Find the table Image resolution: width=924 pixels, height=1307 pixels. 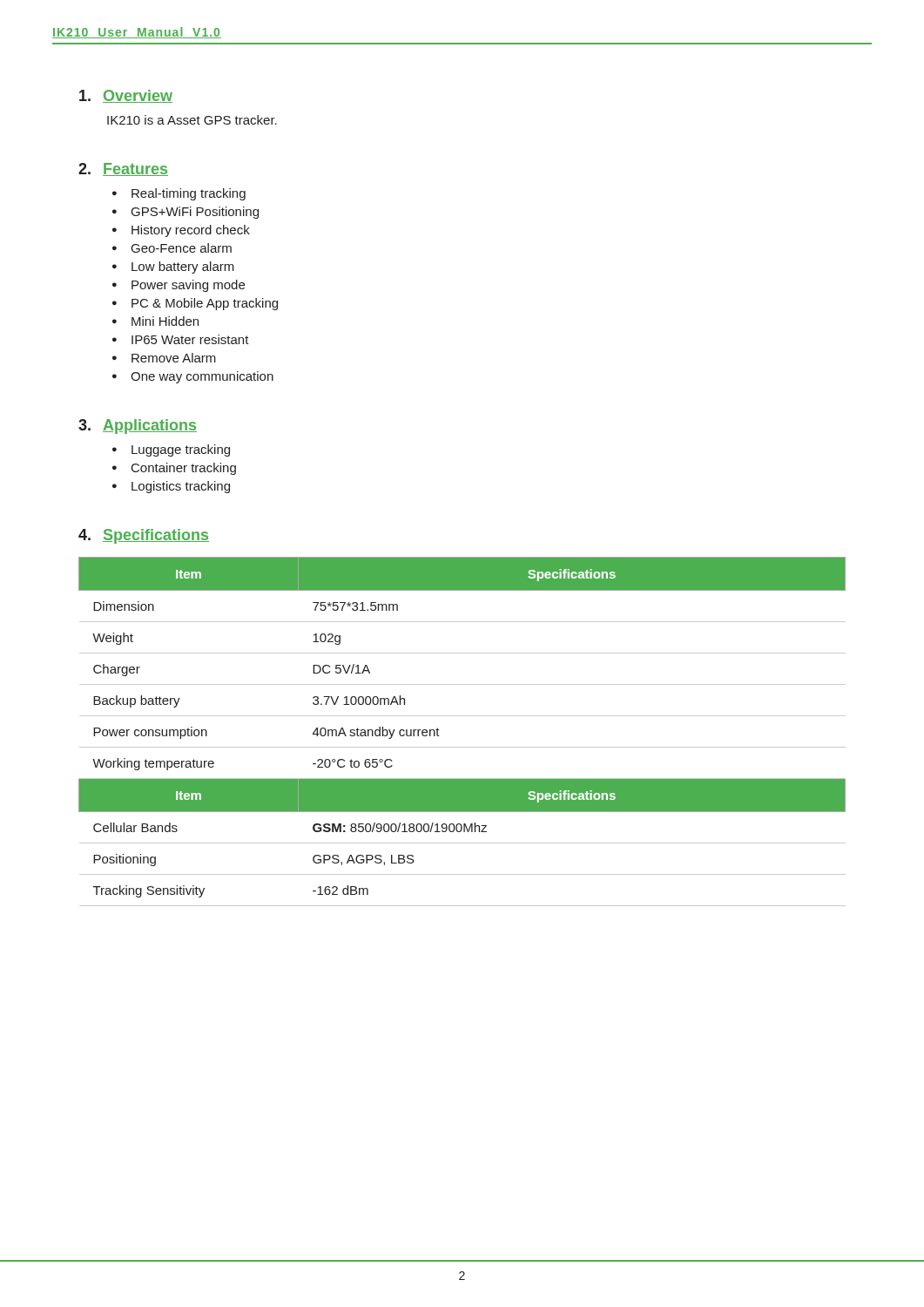462,731
